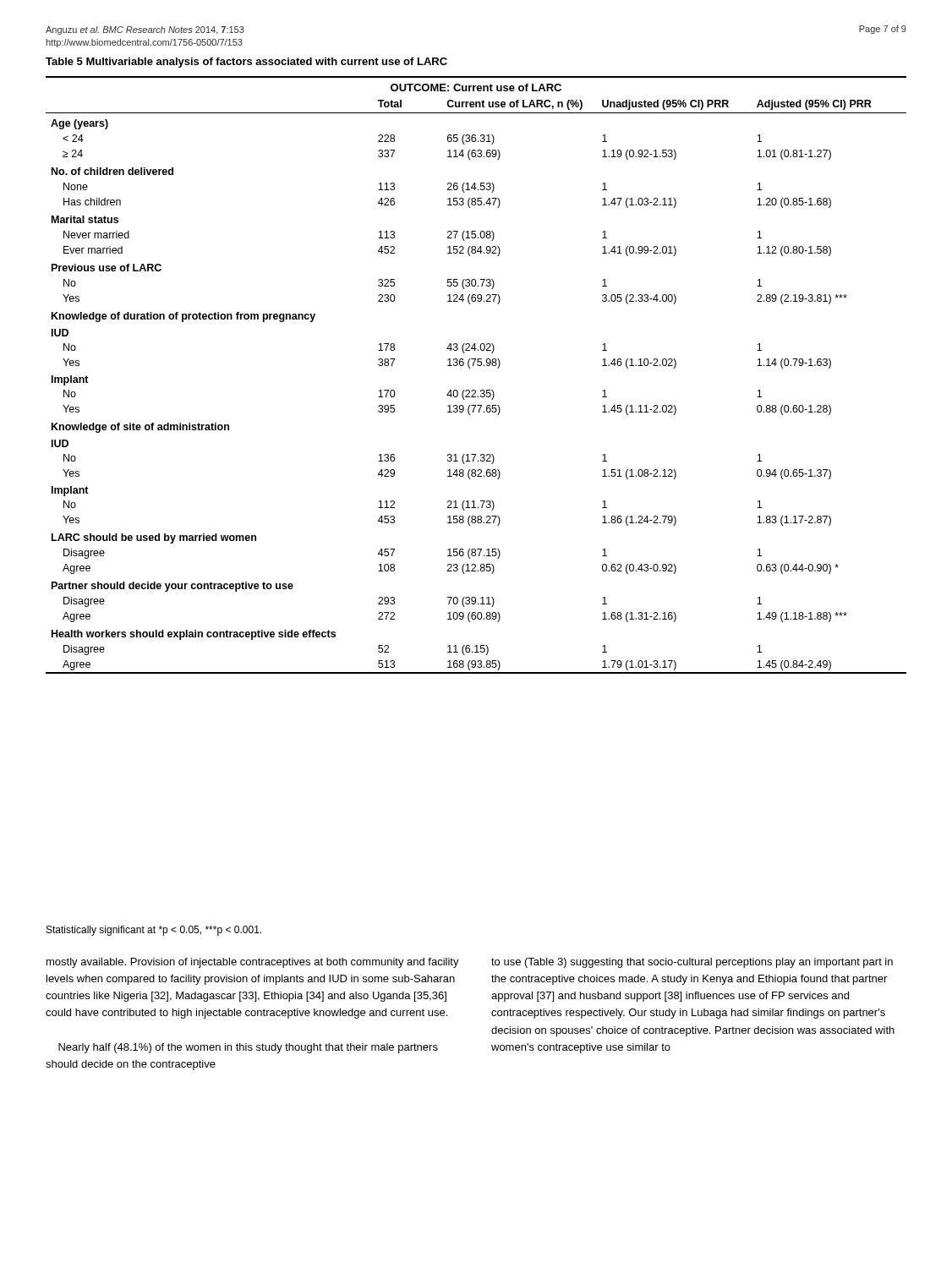
Task: Click on the table containing "148 (82.68)"
Action: pos(476,375)
